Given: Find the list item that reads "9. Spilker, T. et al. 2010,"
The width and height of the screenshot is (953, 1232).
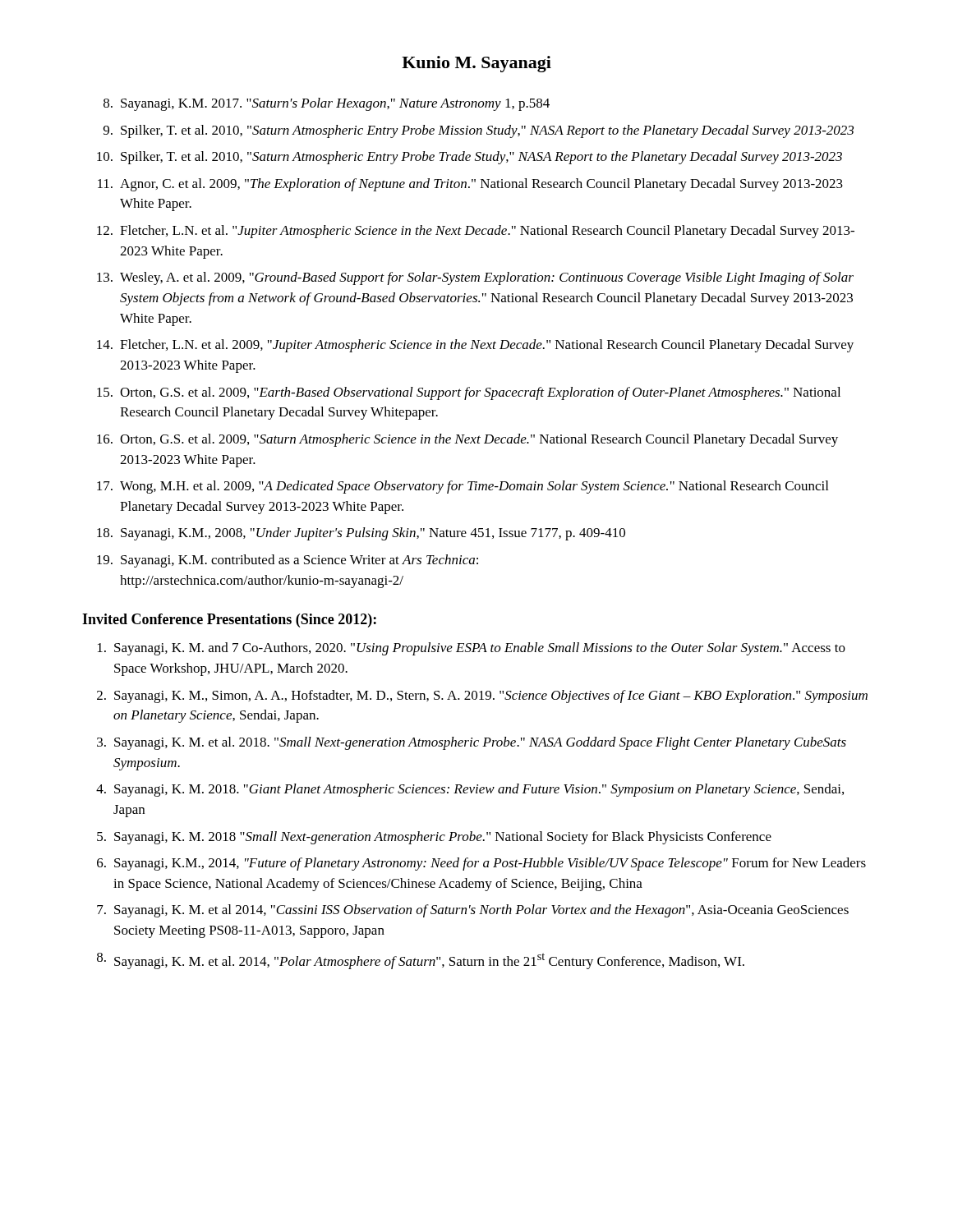Looking at the screenshot, I should 476,130.
